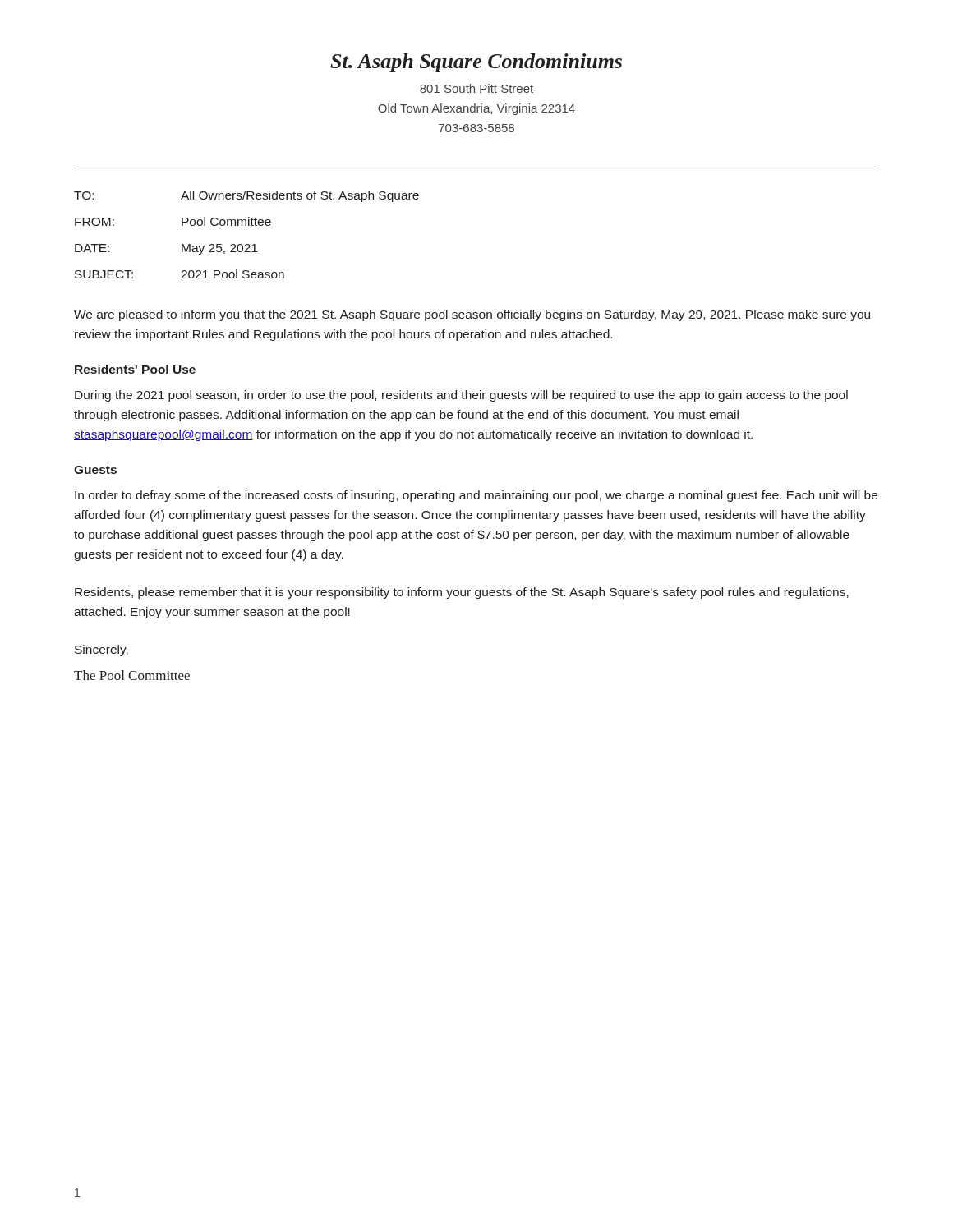Viewport: 953px width, 1232px height.
Task: Select the passage starting "SUBJECT: 2021 Pool Season"
Action: coord(179,274)
